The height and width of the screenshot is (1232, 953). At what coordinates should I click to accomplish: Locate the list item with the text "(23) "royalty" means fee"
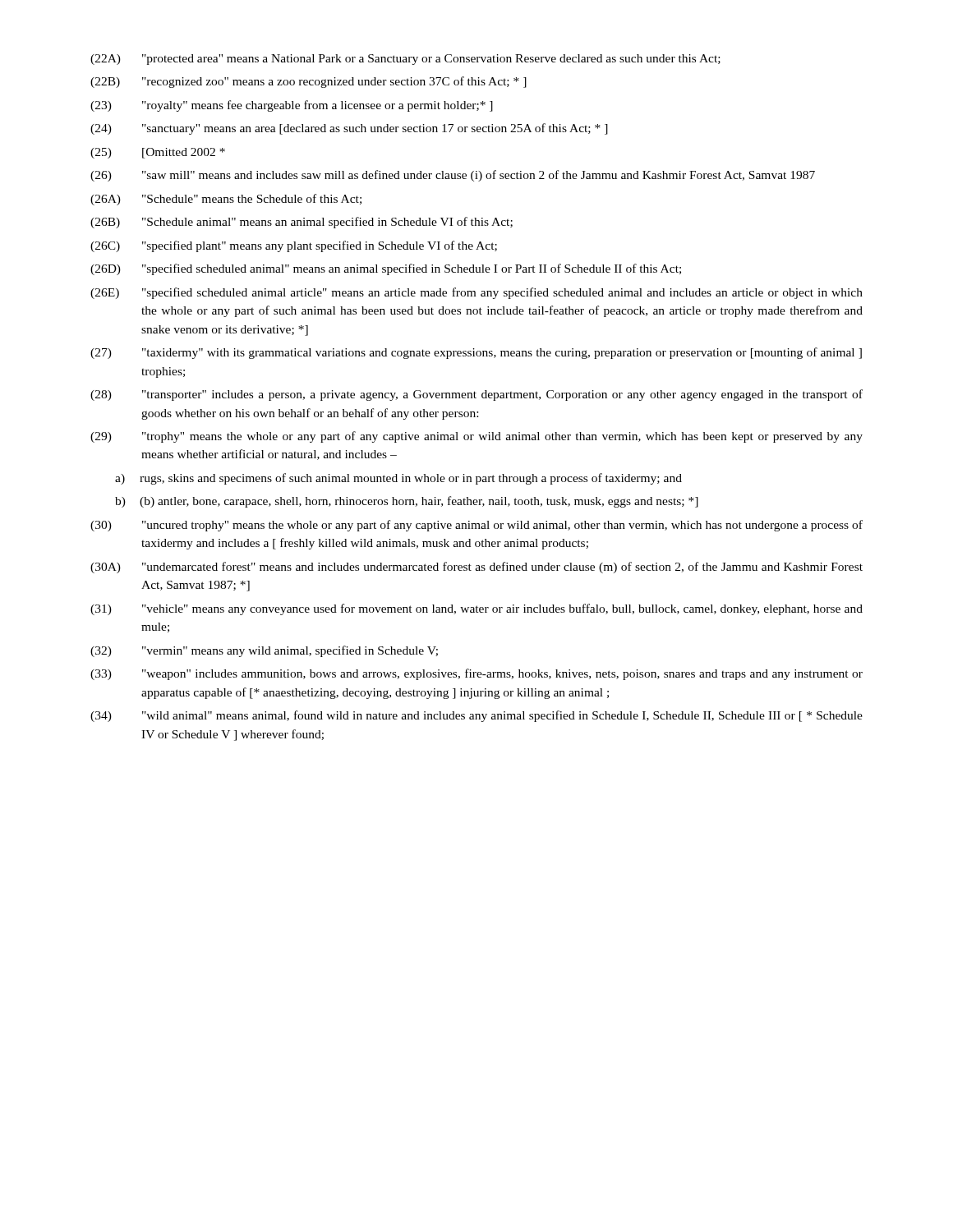[476, 105]
